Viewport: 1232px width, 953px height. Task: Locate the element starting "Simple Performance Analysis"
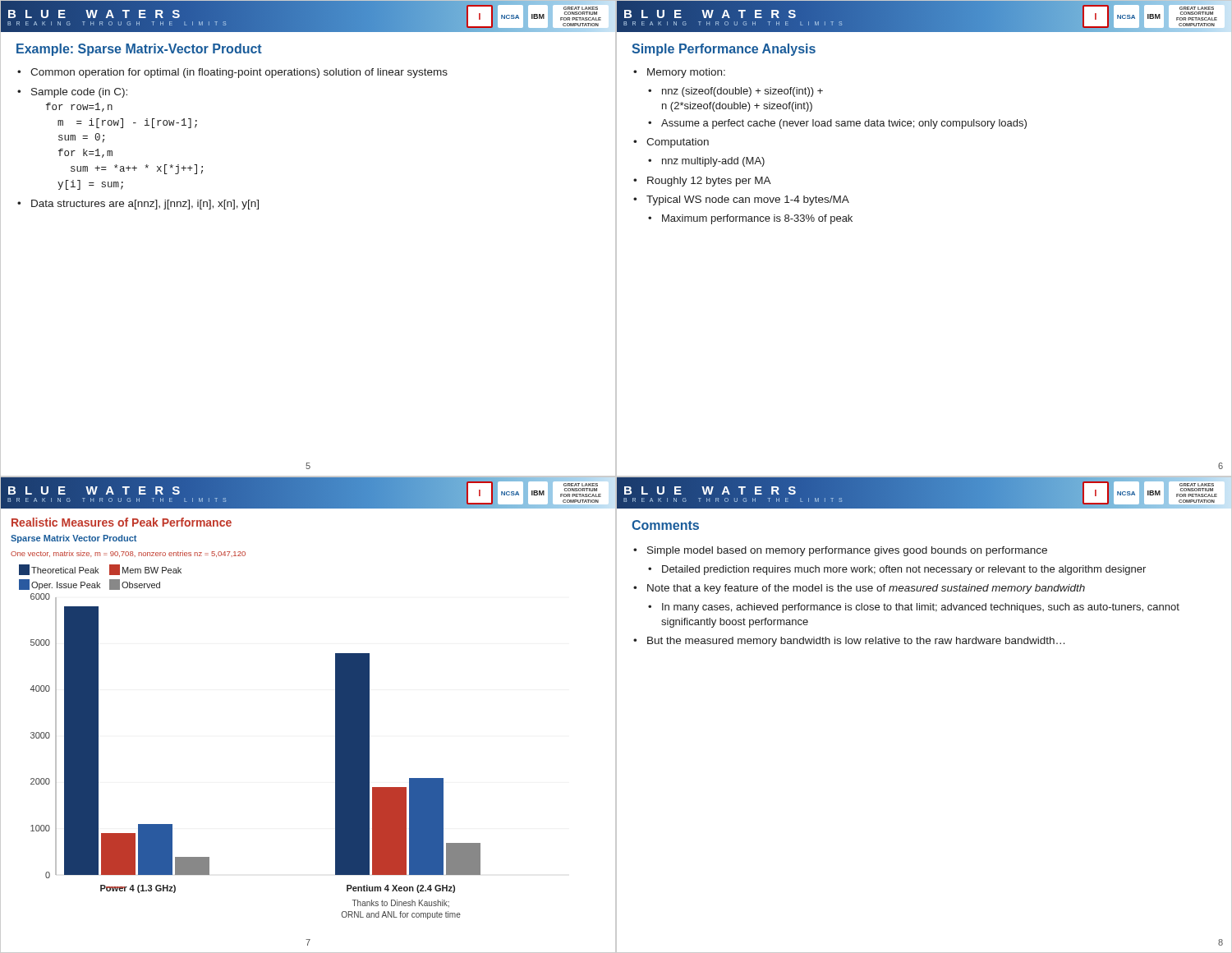point(724,49)
